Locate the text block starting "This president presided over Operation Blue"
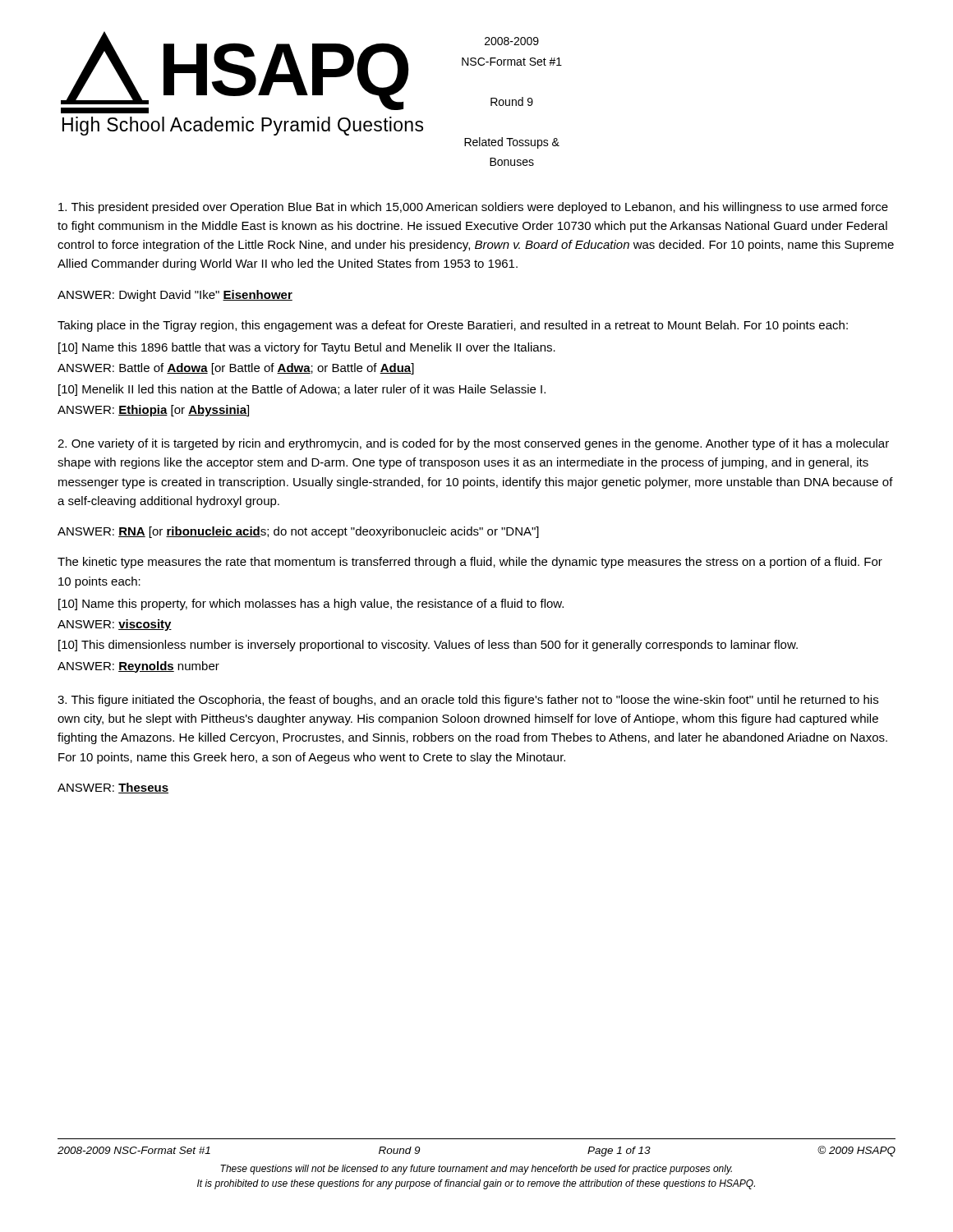This screenshot has height=1232, width=953. (476, 235)
